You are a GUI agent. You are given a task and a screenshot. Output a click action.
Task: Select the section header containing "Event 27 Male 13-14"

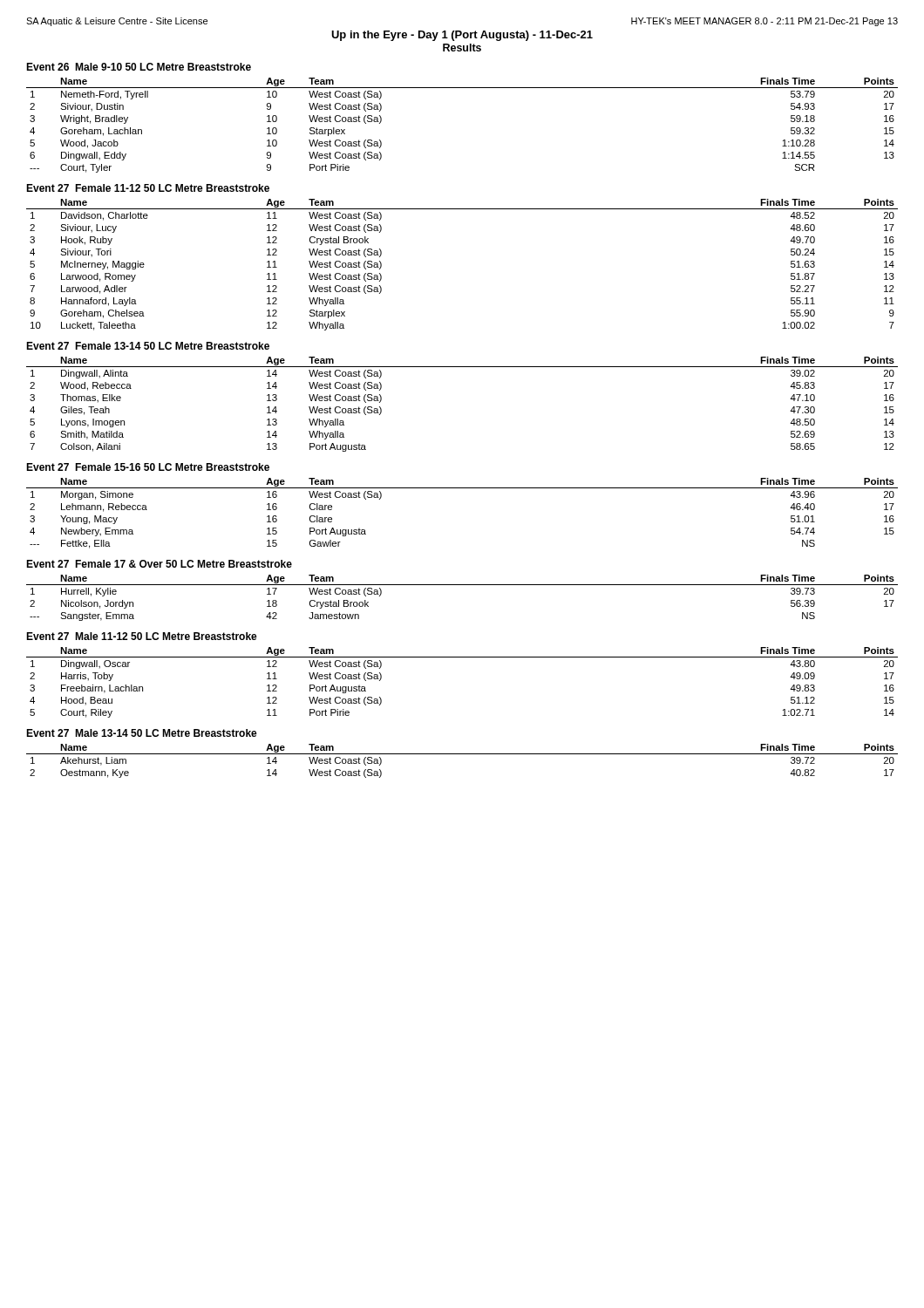pos(142,733)
